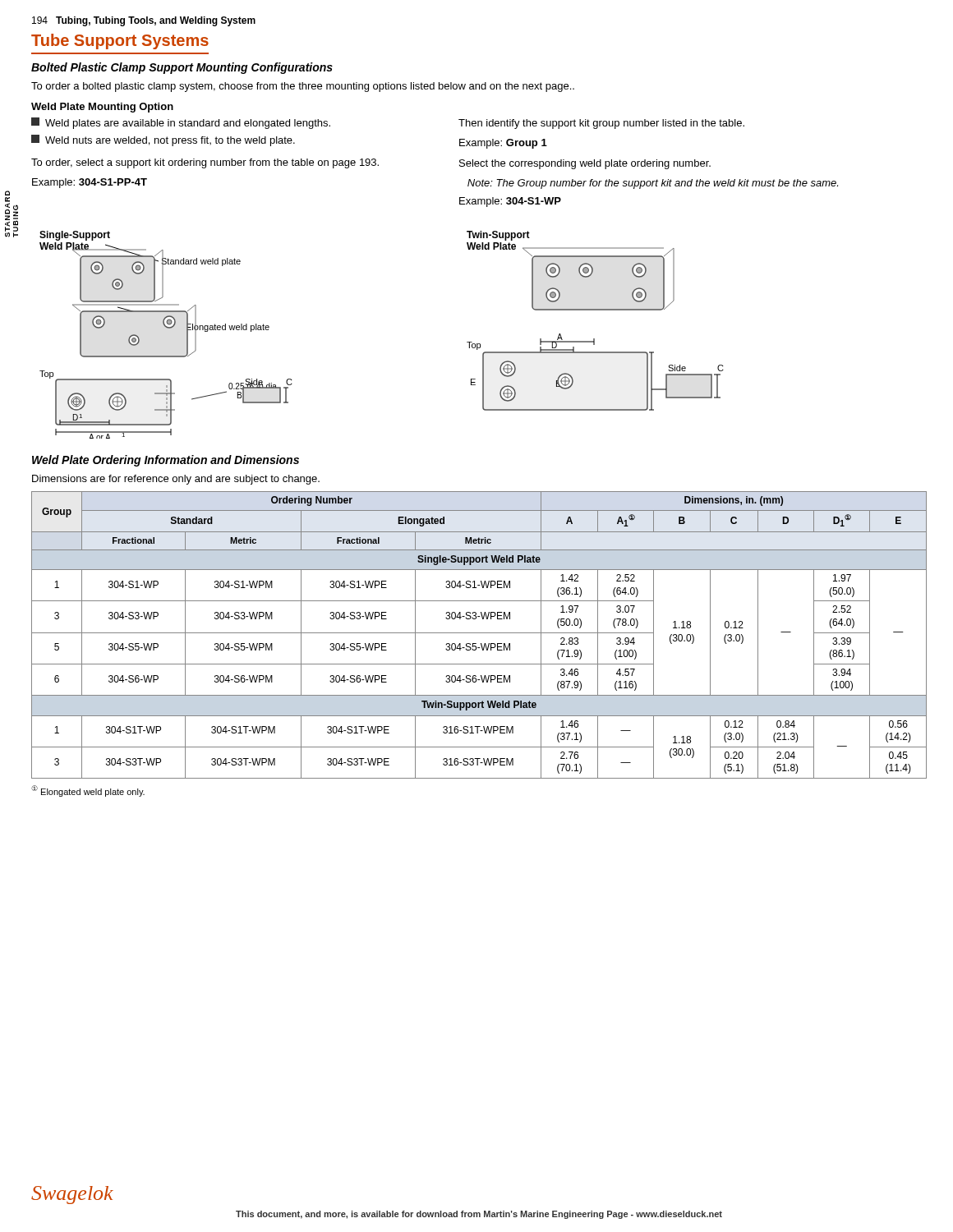Select the text starting "Then identify the support kit group"
The height and width of the screenshot is (1232, 953).
click(x=602, y=123)
